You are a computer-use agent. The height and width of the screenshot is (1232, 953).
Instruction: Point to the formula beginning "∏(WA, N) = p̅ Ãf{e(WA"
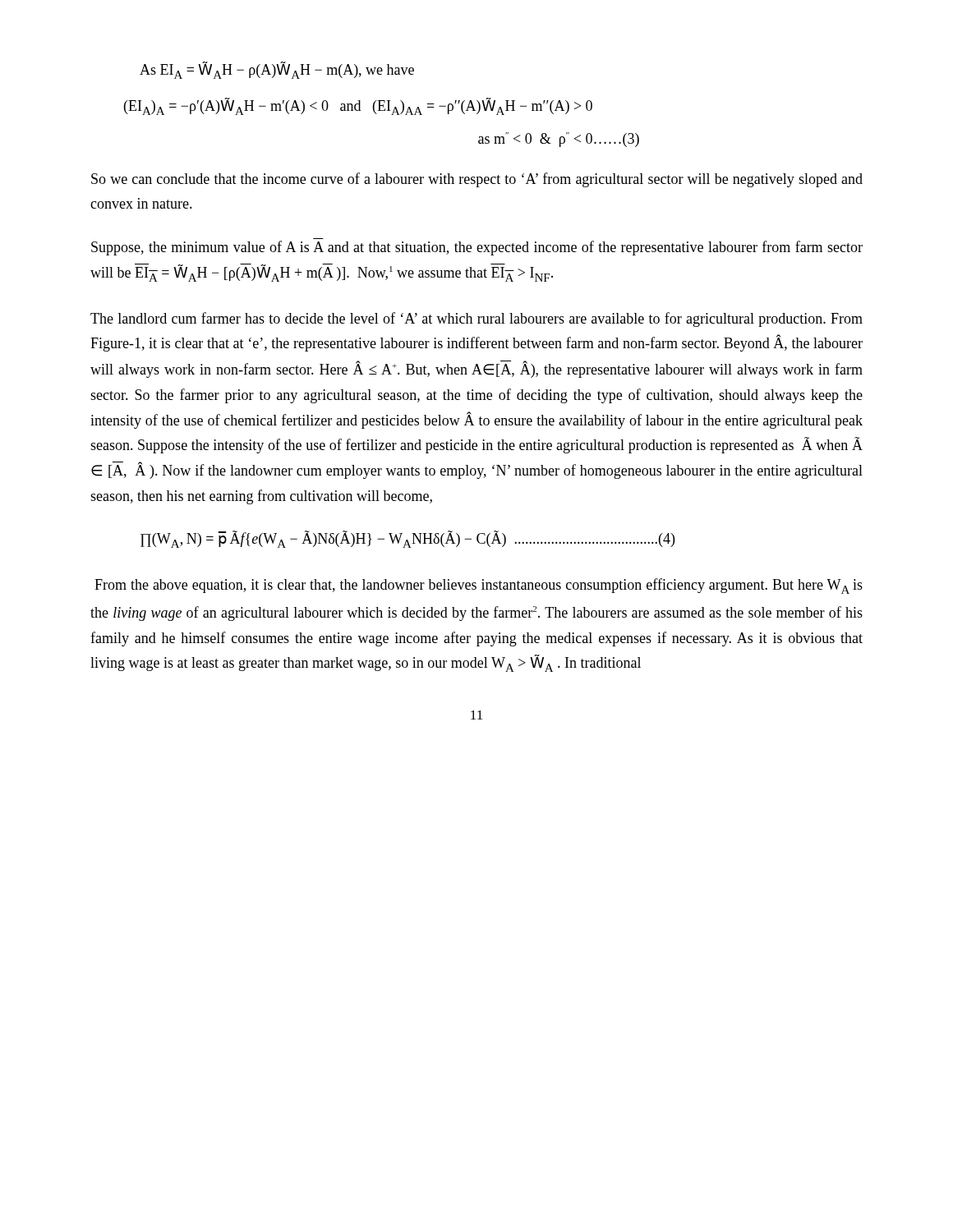(x=408, y=540)
